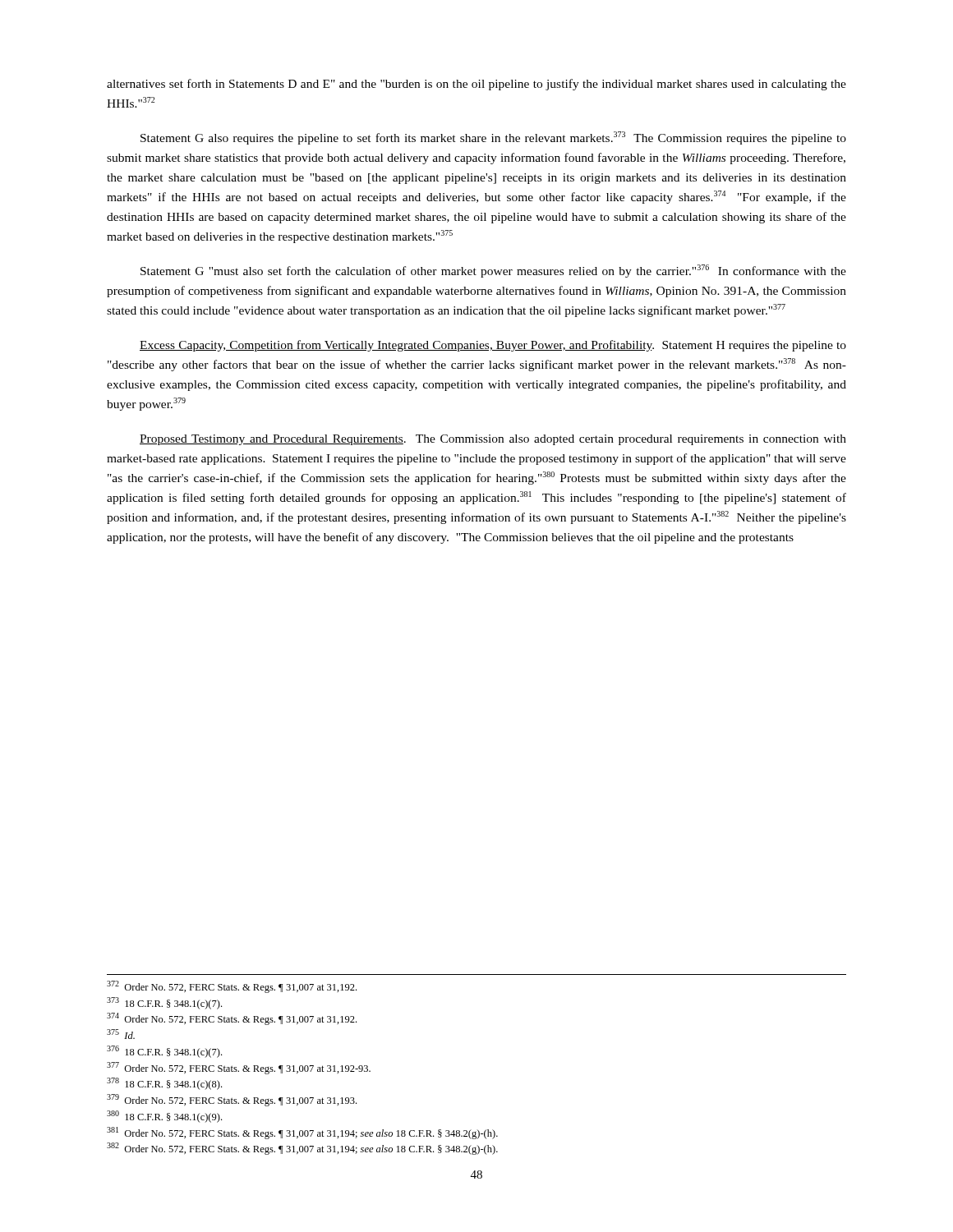This screenshot has width=953, height=1232.
Task: Find the footnote that says "378 18 C.F.R."
Action: (x=165, y=1084)
